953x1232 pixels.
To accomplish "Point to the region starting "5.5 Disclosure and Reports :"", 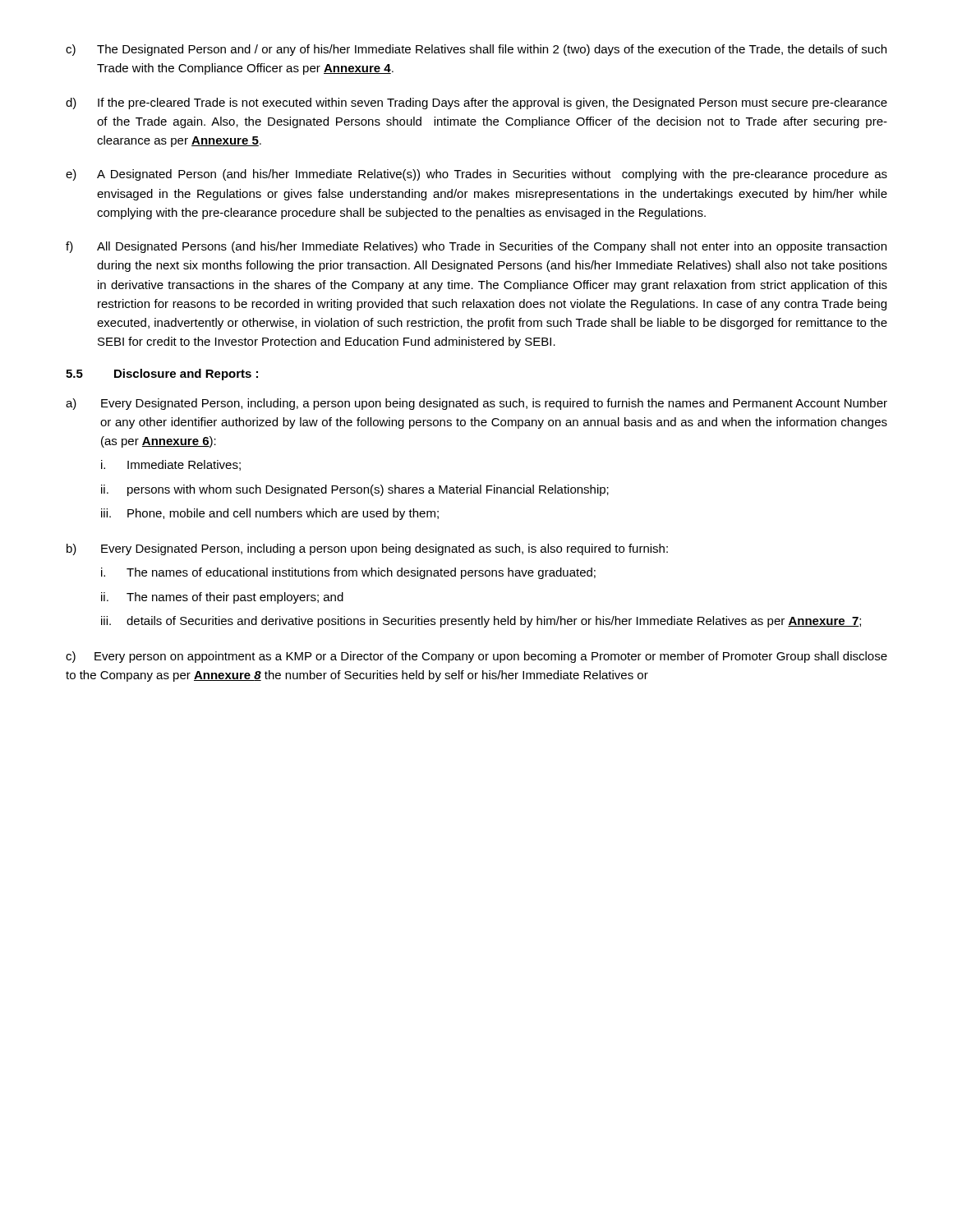I will click(162, 373).
